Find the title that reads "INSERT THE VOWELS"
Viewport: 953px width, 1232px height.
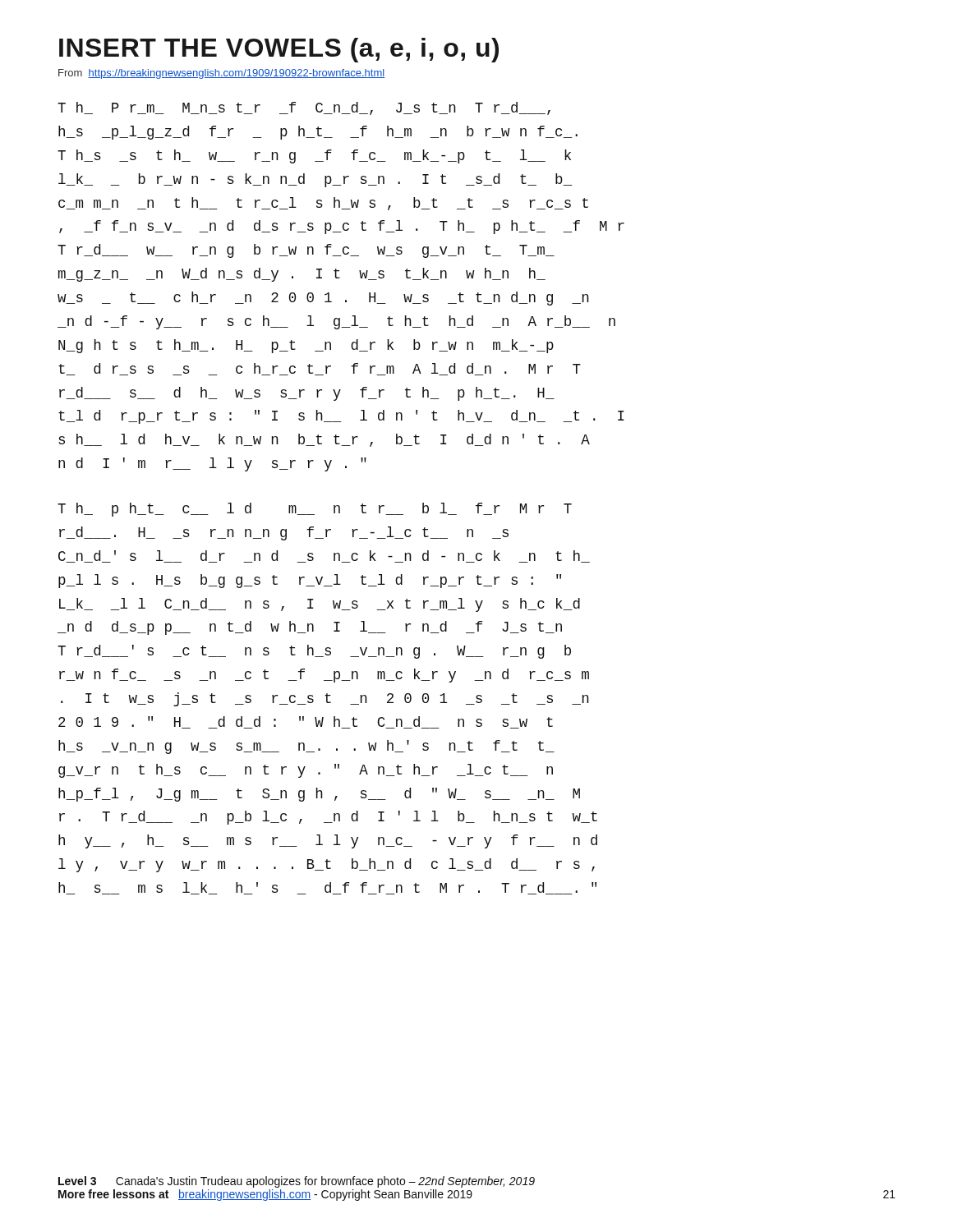pos(476,48)
